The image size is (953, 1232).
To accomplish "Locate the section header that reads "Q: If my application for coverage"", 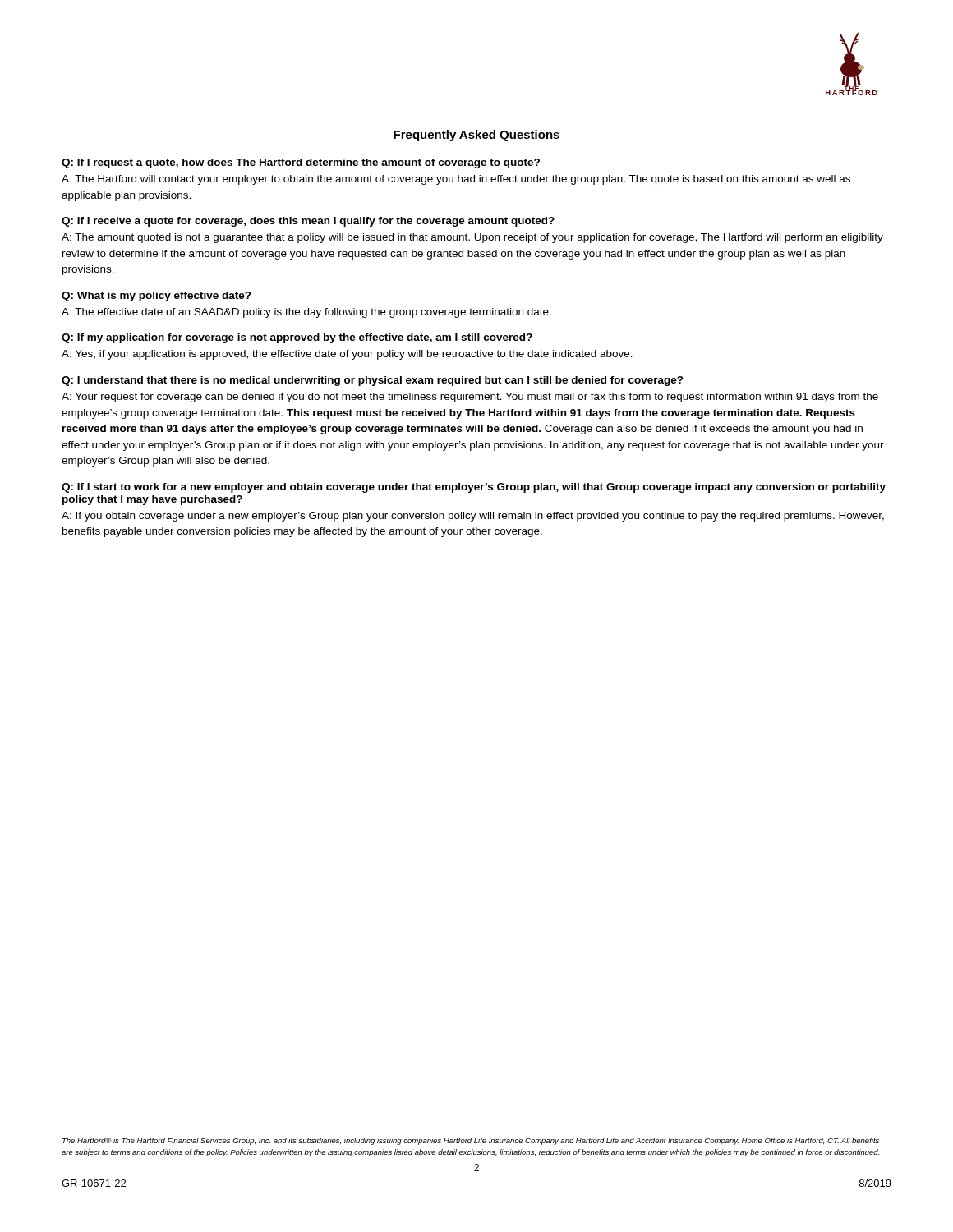I will [x=297, y=337].
